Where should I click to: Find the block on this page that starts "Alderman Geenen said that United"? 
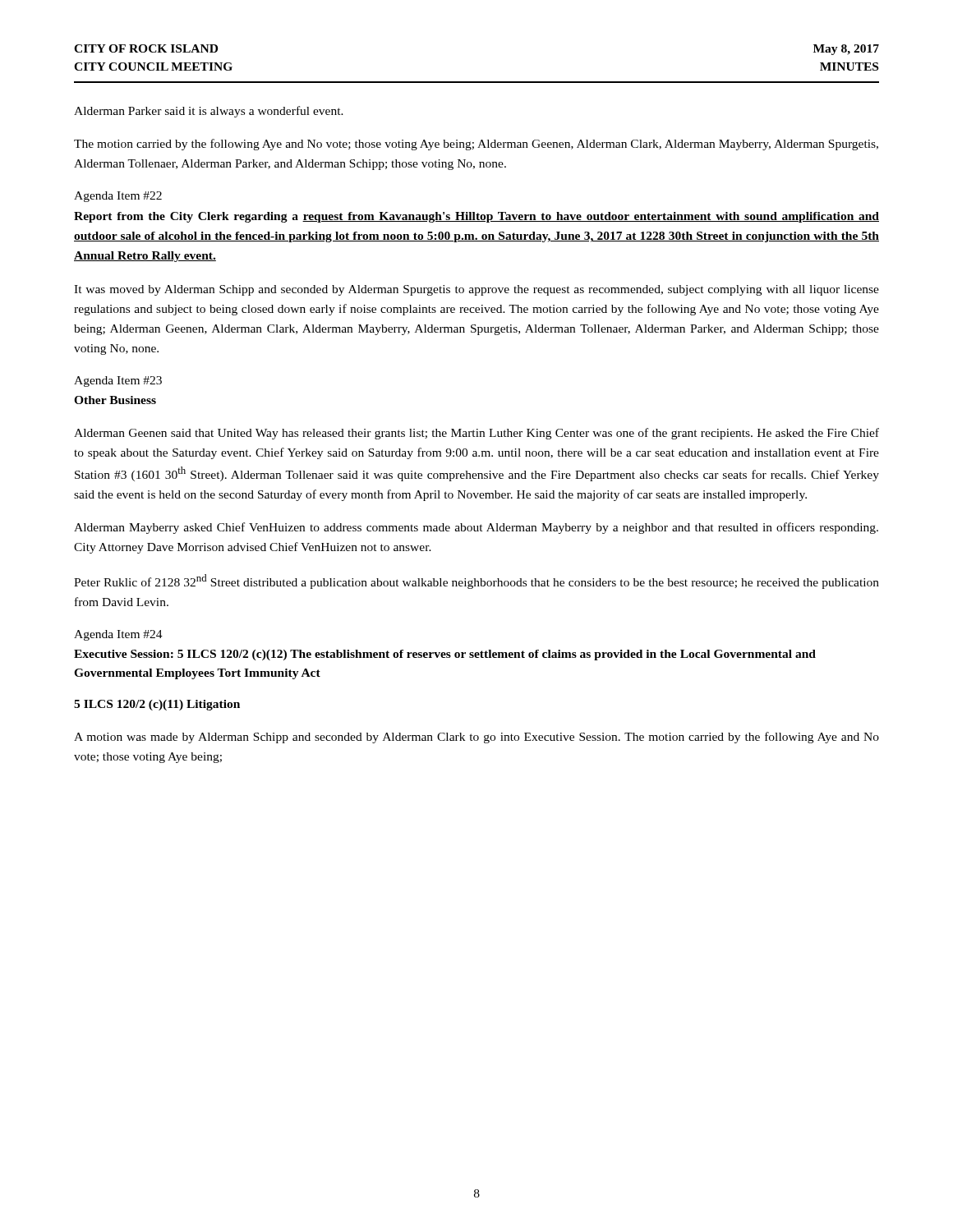[476, 463]
